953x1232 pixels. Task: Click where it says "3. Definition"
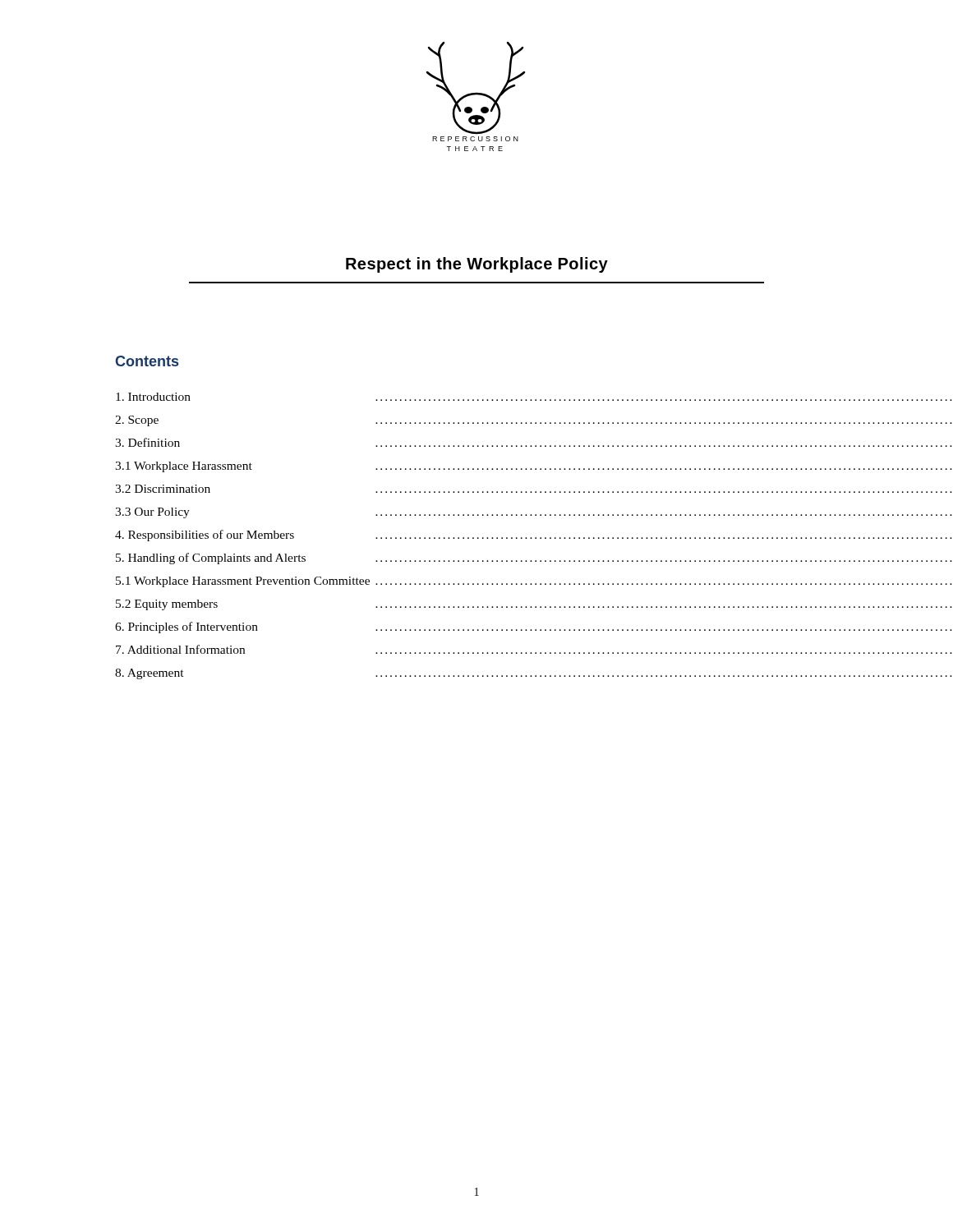pos(534,443)
